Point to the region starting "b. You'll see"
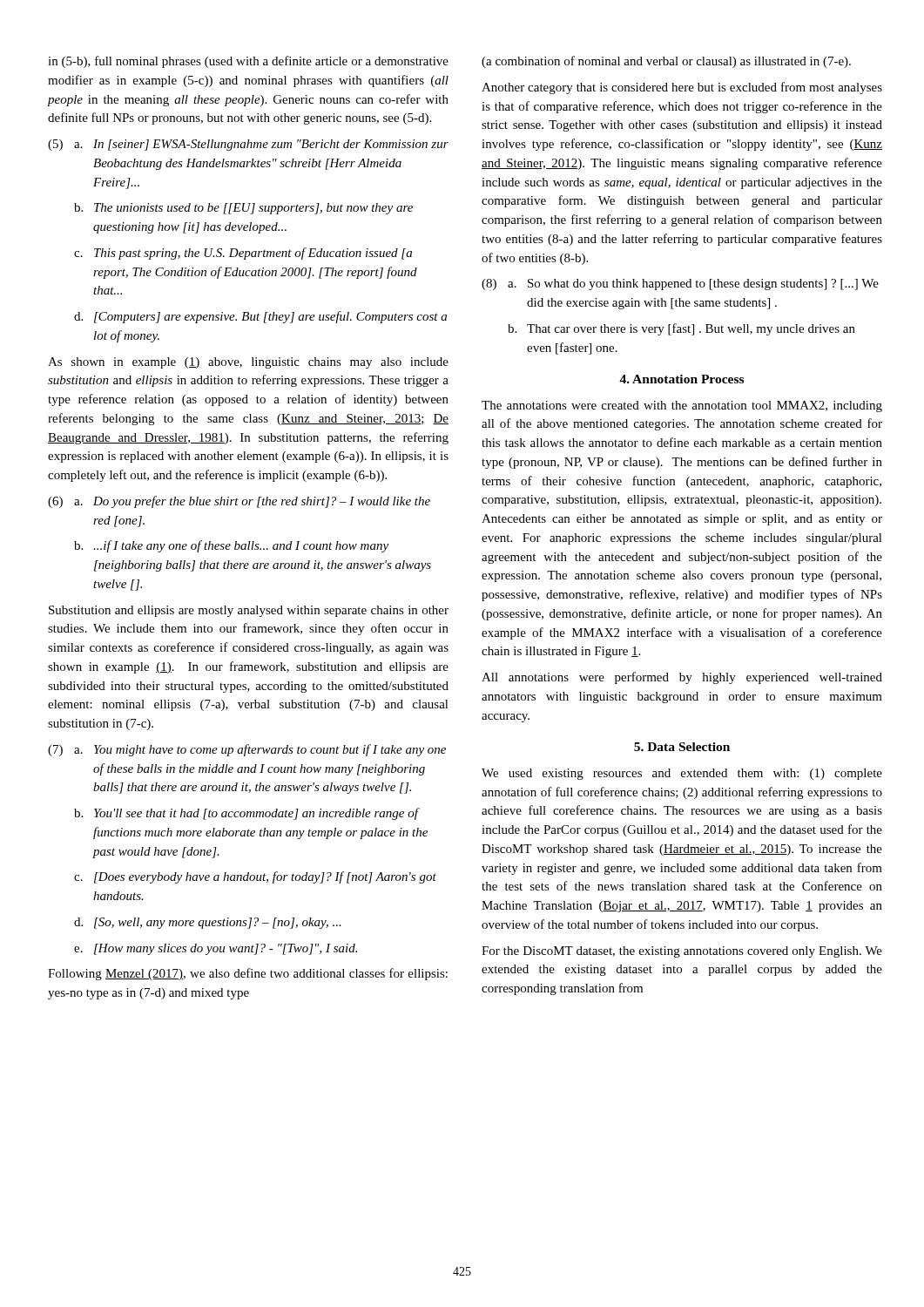This screenshot has height=1307, width=924. tap(248, 833)
